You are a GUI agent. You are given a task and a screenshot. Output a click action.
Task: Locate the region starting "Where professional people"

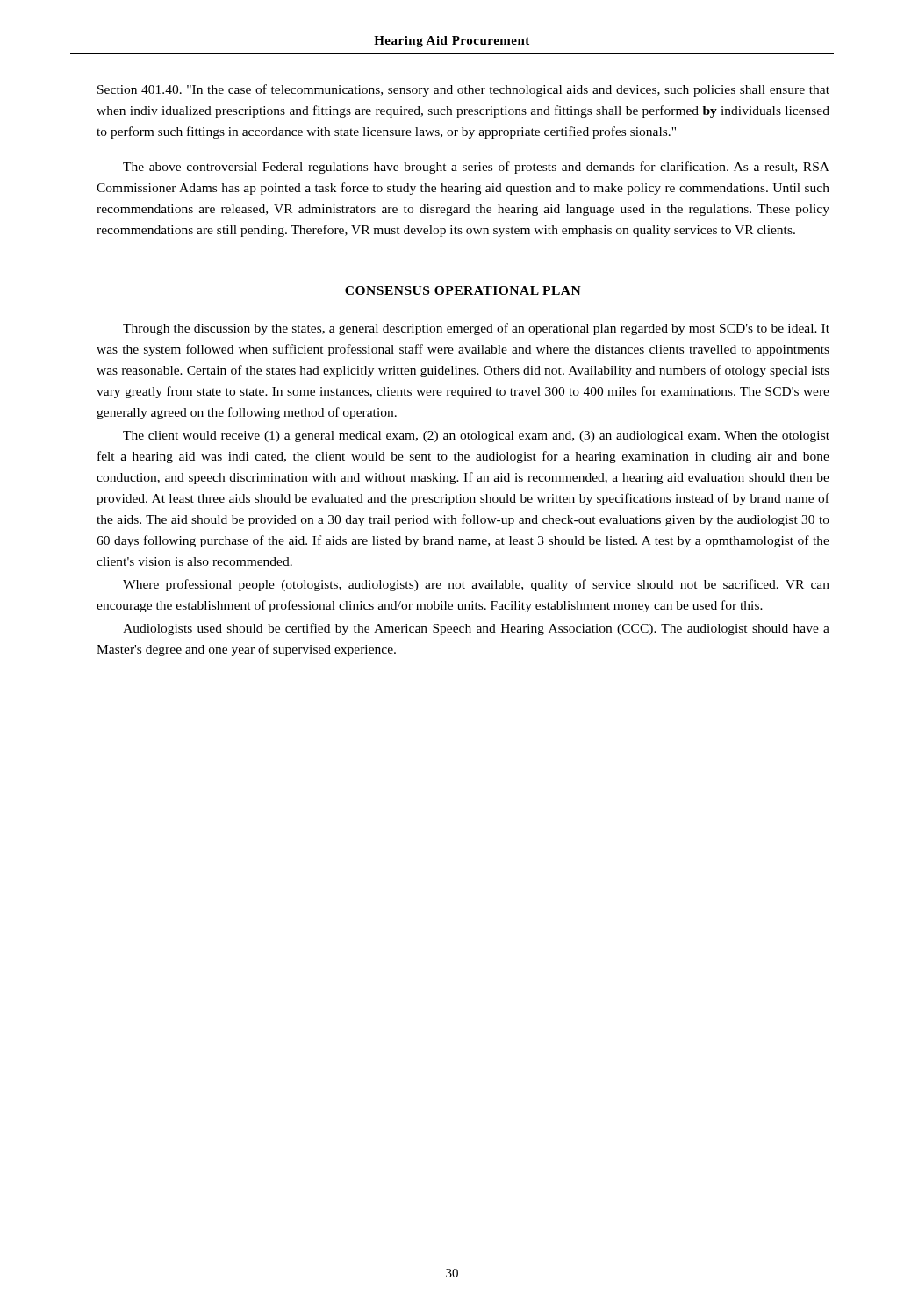(x=463, y=595)
